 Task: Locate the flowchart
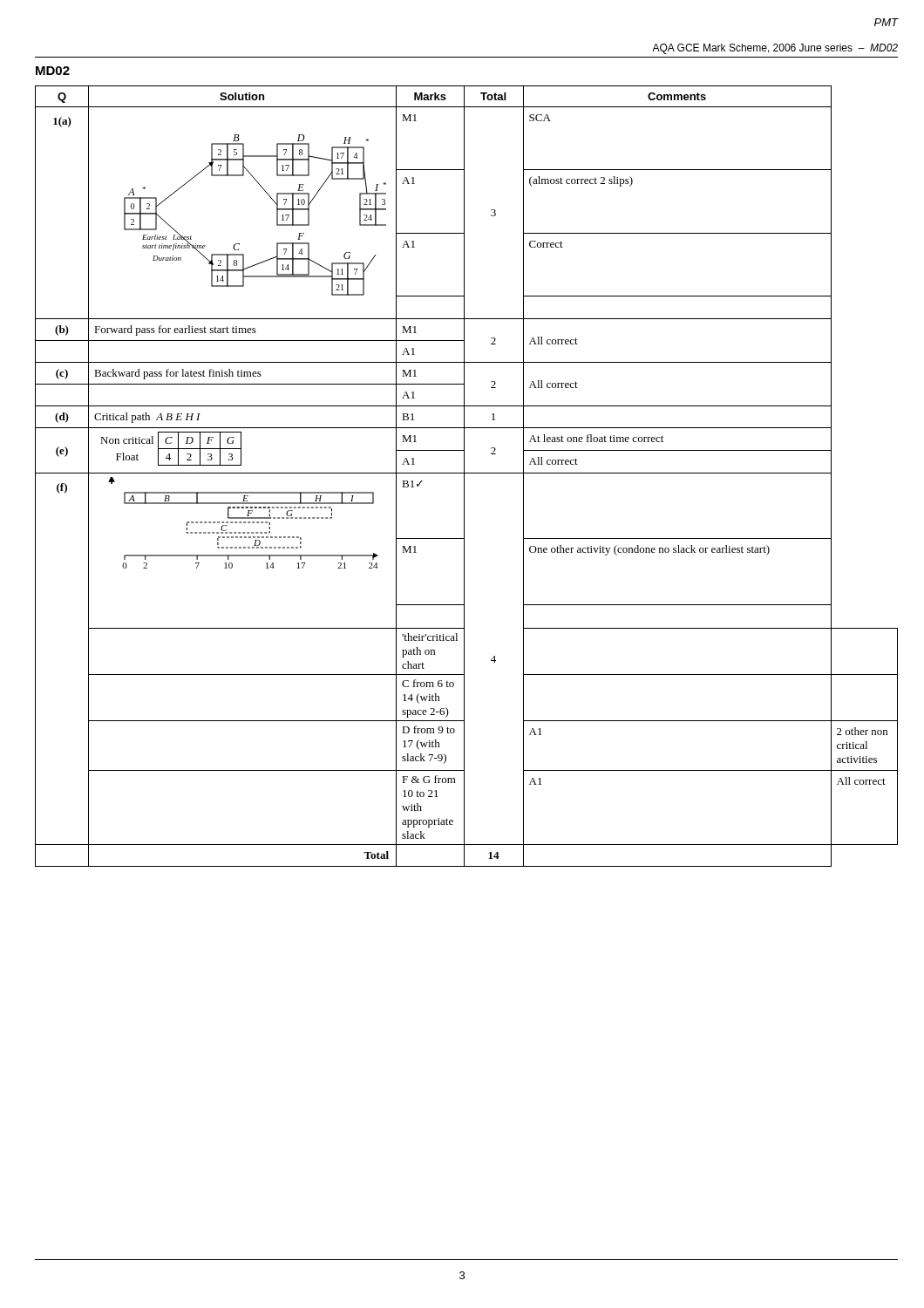click(242, 213)
